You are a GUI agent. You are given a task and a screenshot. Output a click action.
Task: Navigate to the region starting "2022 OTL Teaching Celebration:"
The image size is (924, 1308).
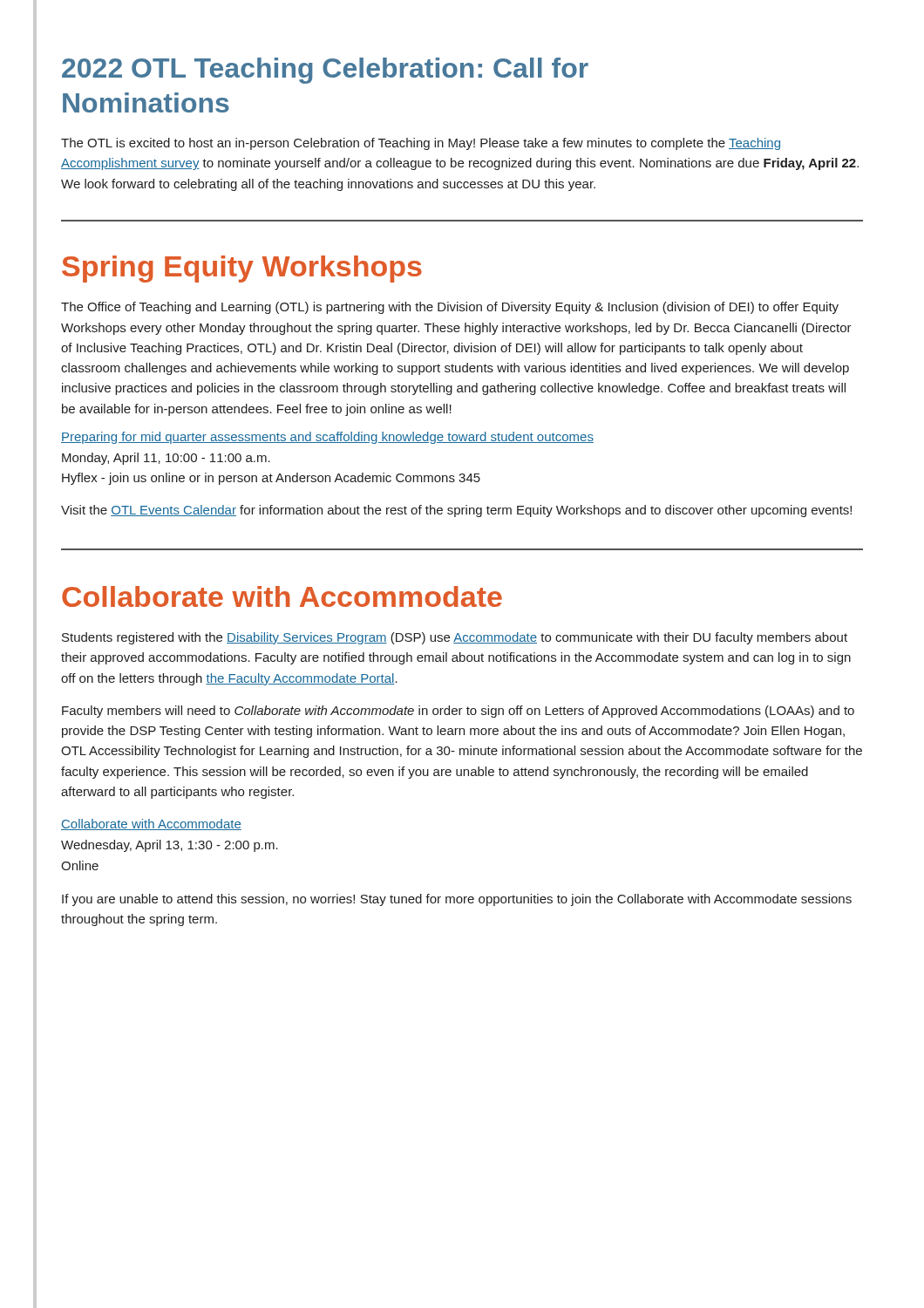(x=462, y=85)
